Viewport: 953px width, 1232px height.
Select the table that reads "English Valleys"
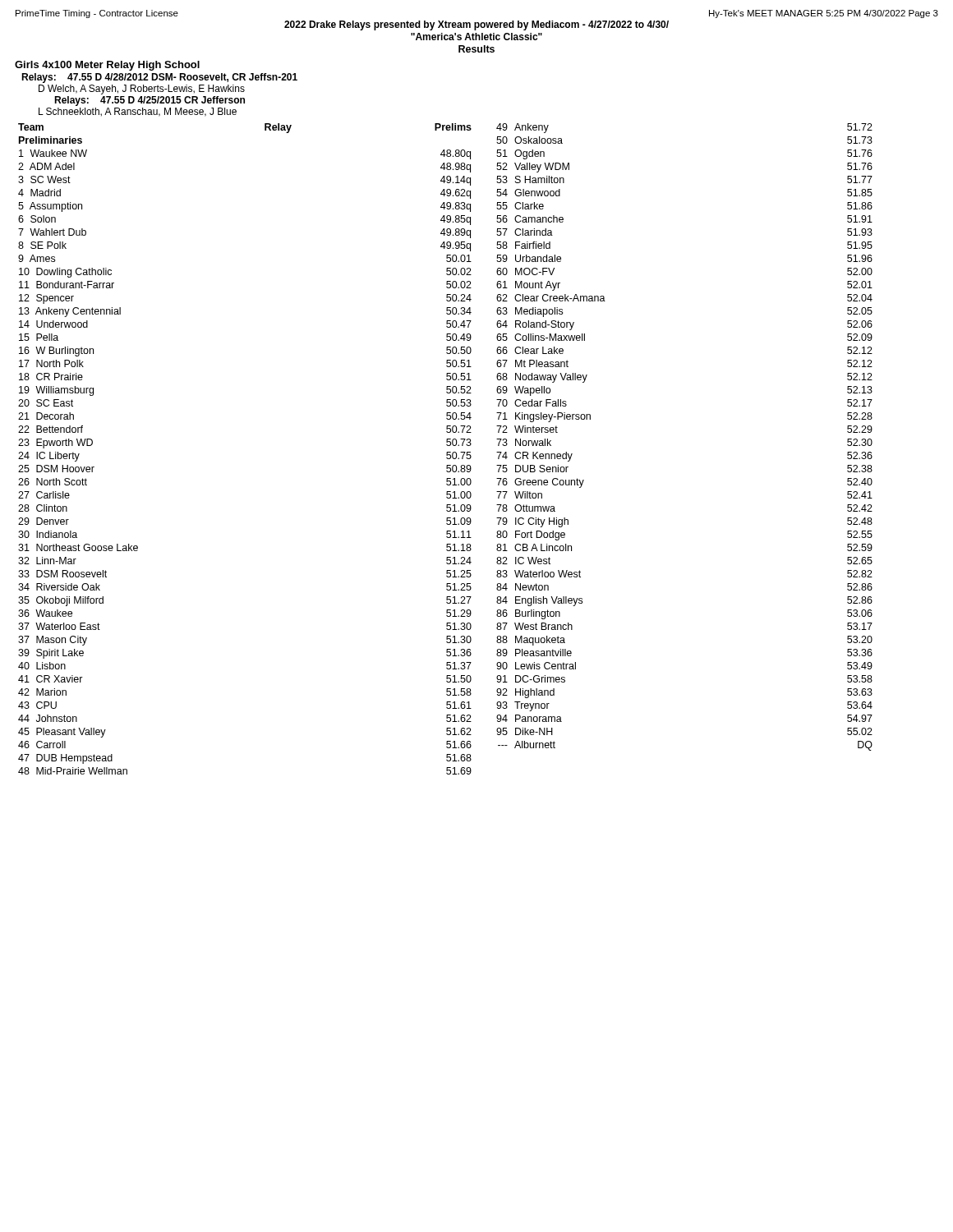(x=679, y=436)
